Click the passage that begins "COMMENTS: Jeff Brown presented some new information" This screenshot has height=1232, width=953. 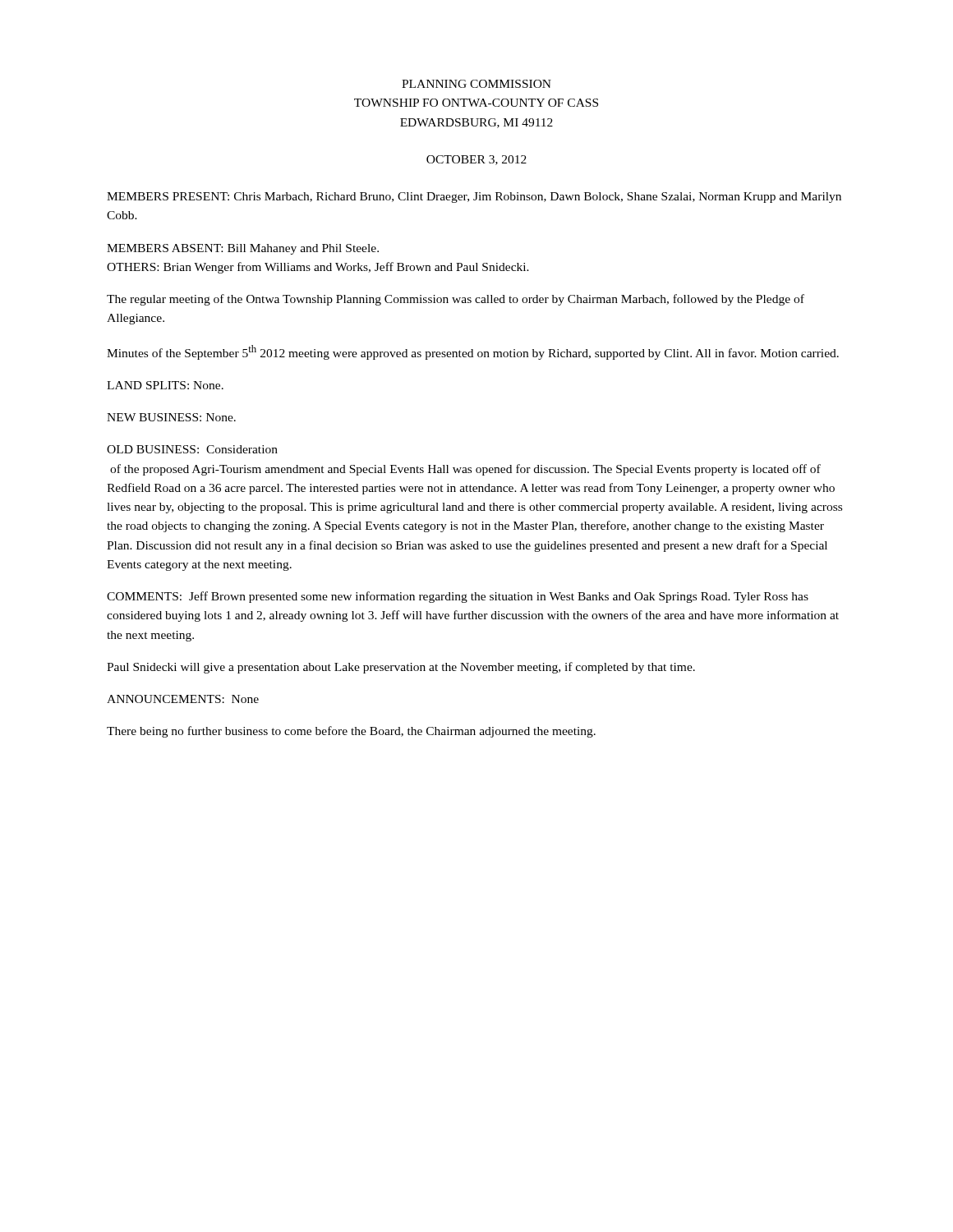(473, 615)
